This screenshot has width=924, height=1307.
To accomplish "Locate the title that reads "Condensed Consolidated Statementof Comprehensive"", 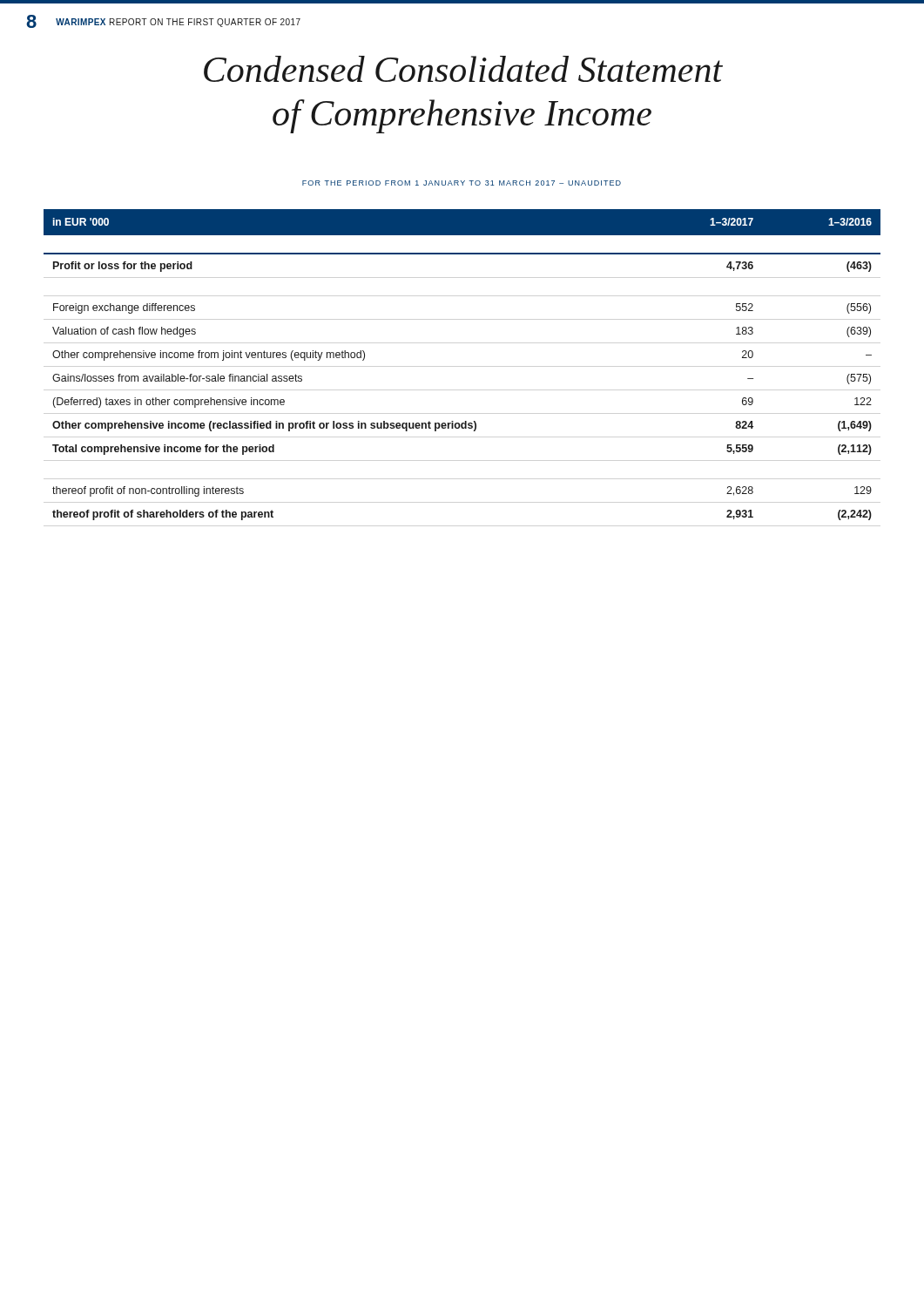I will click(462, 92).
